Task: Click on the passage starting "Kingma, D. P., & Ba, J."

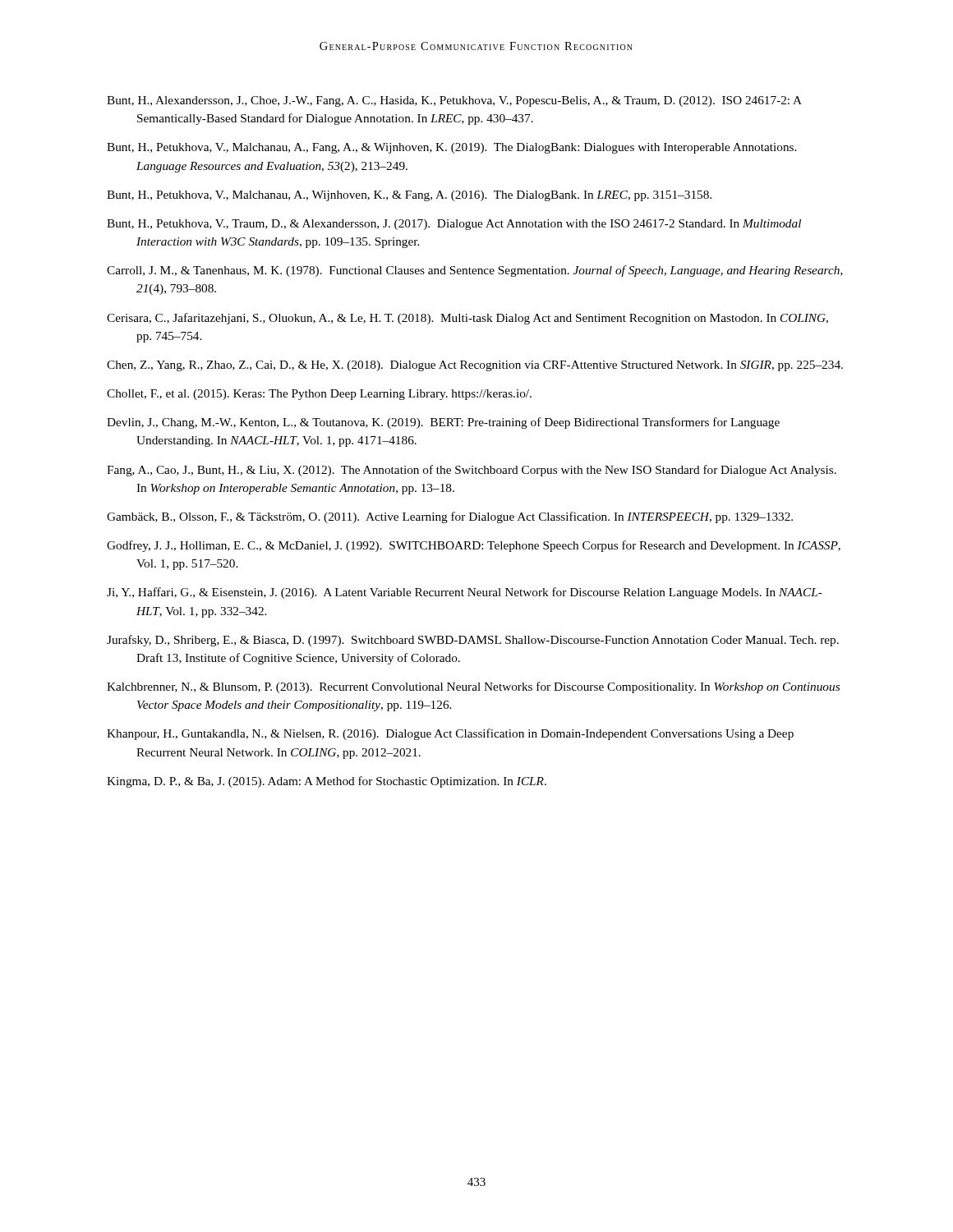Action: (327, 781)
